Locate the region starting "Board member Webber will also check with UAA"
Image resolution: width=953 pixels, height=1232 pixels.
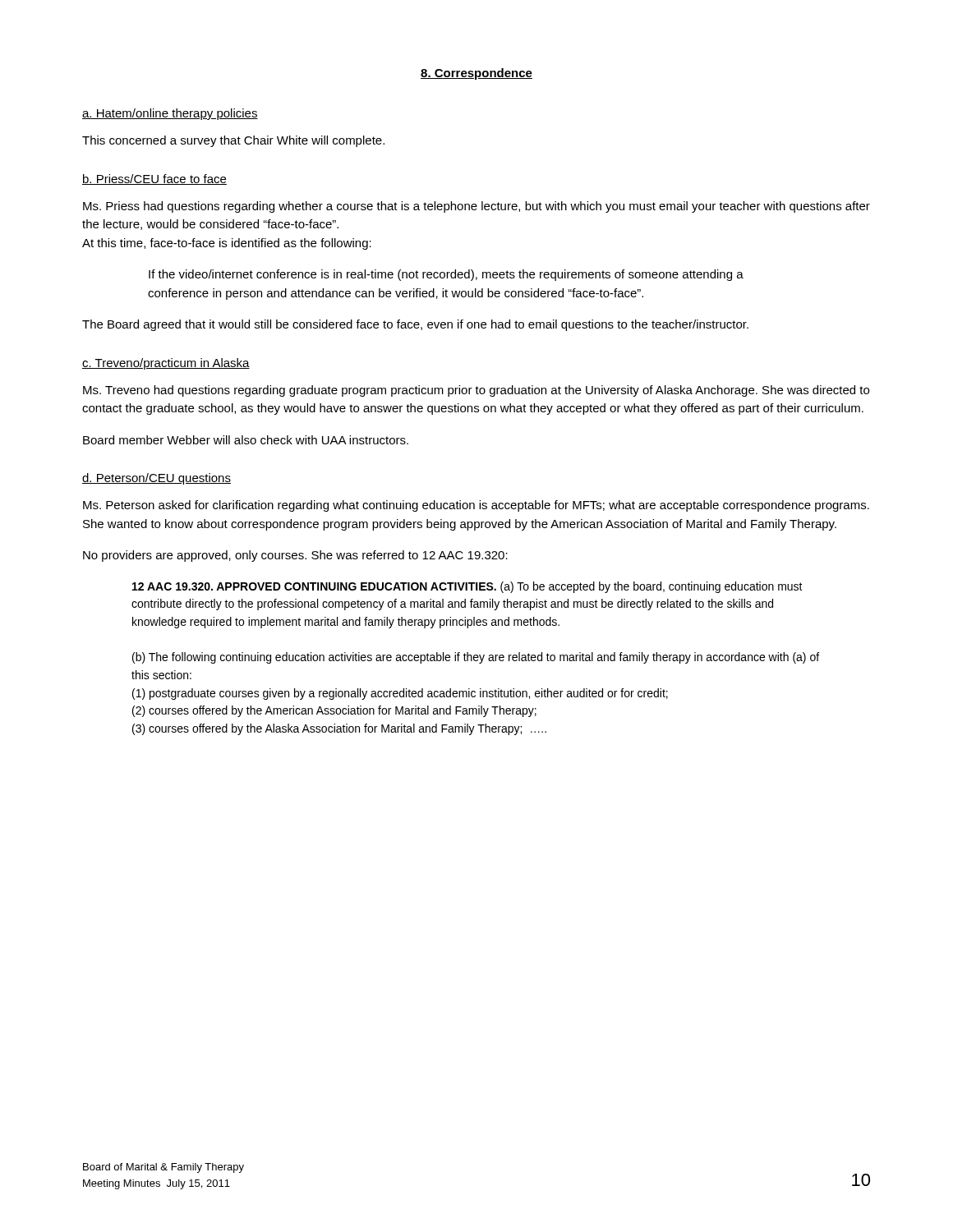[246, 439]
